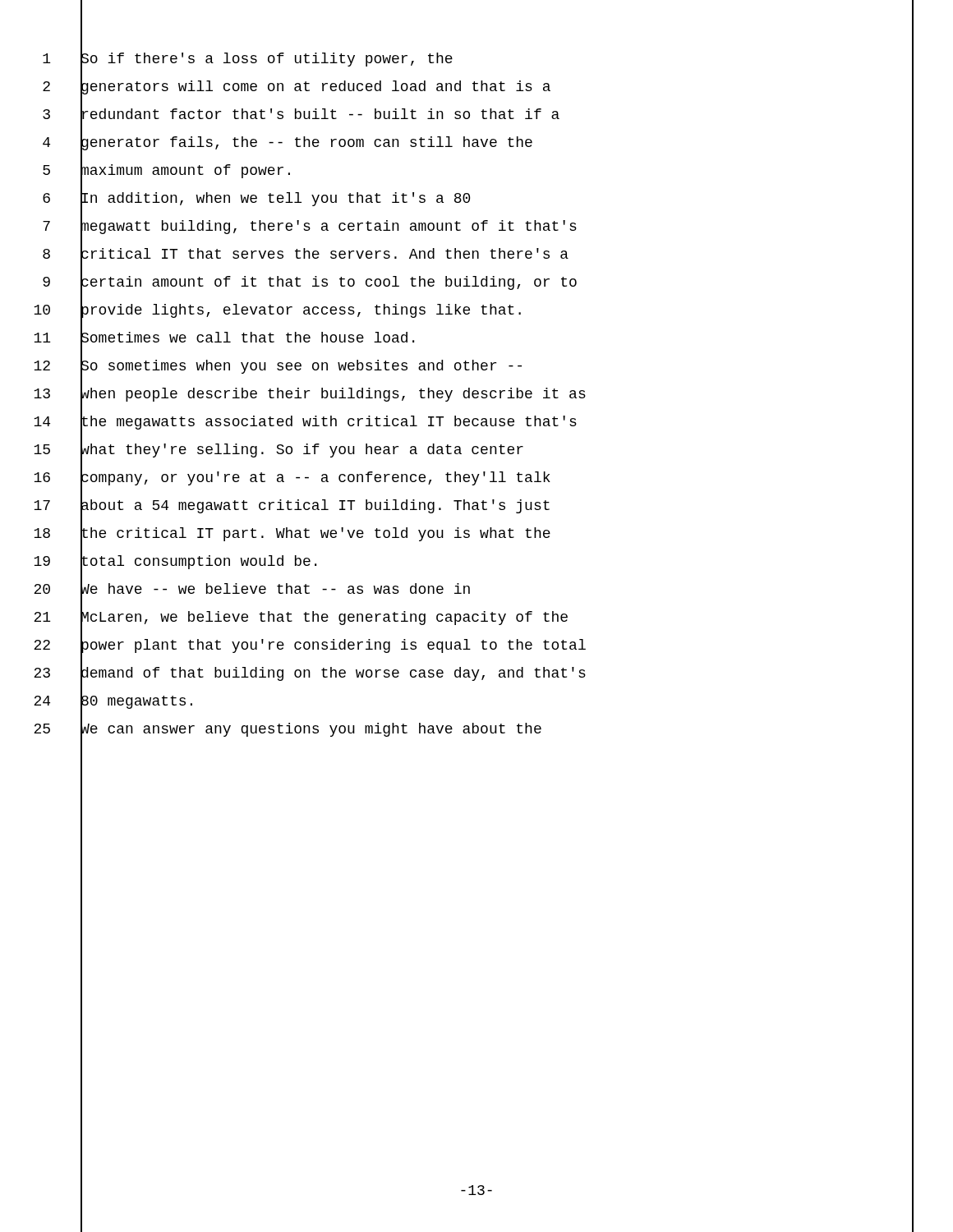
Task: Locate the list item that reads "21 McLaren, we believe that the generating"
Action: pos(476,618)
